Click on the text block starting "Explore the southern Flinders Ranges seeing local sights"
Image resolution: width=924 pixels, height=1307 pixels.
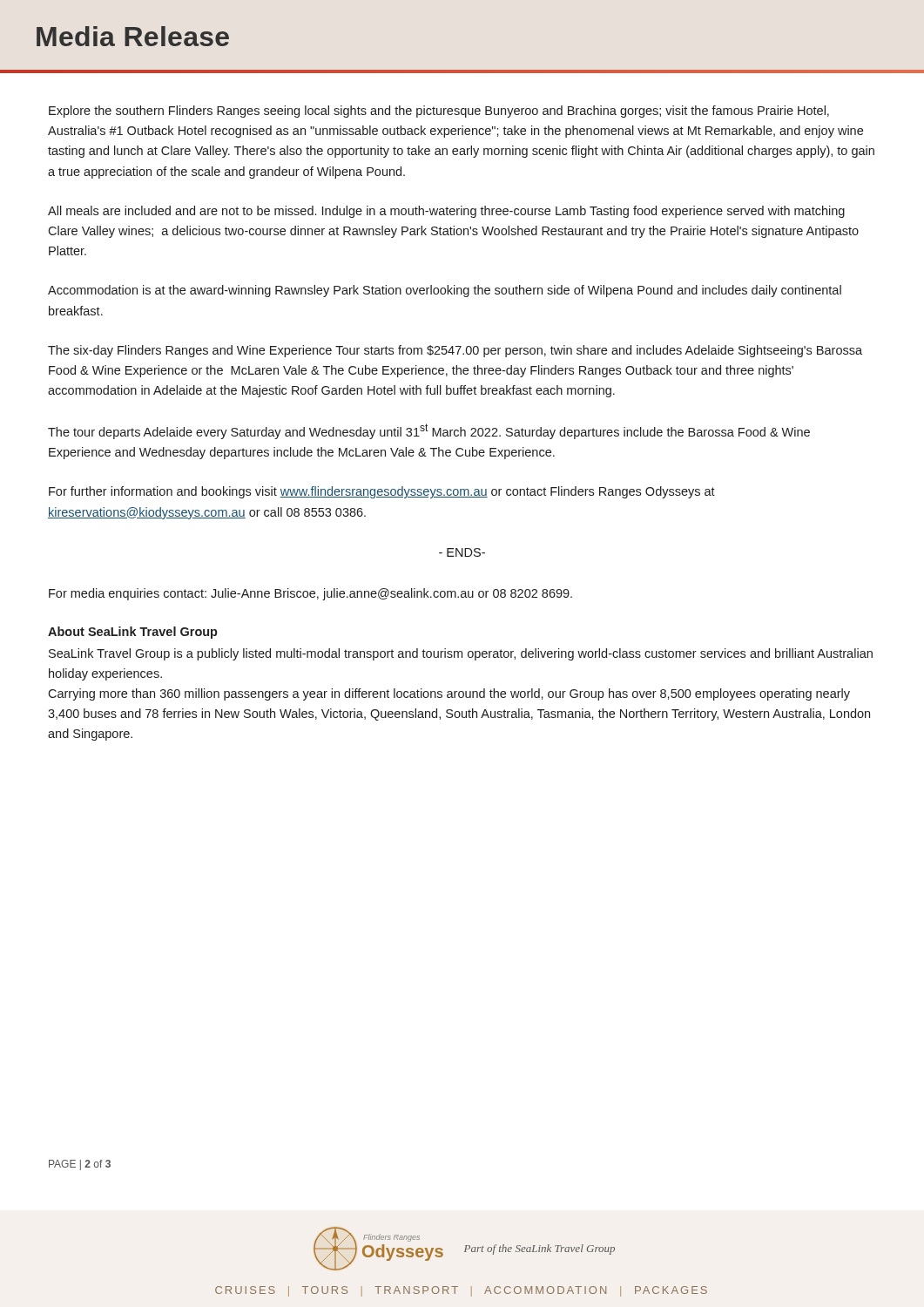tap(461, 141)
